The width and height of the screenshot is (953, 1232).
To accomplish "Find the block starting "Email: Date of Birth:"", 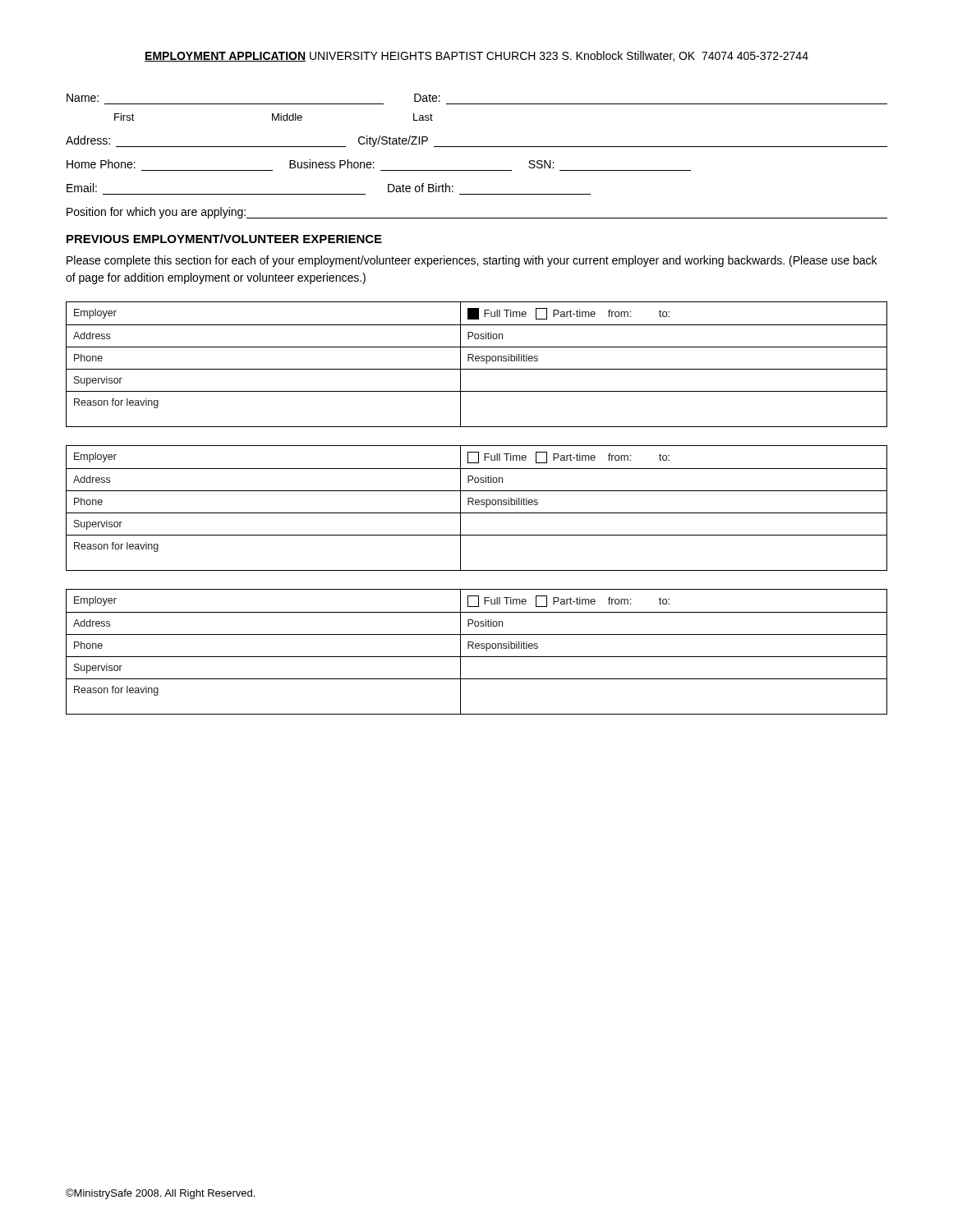I will (x=476, y=187).
